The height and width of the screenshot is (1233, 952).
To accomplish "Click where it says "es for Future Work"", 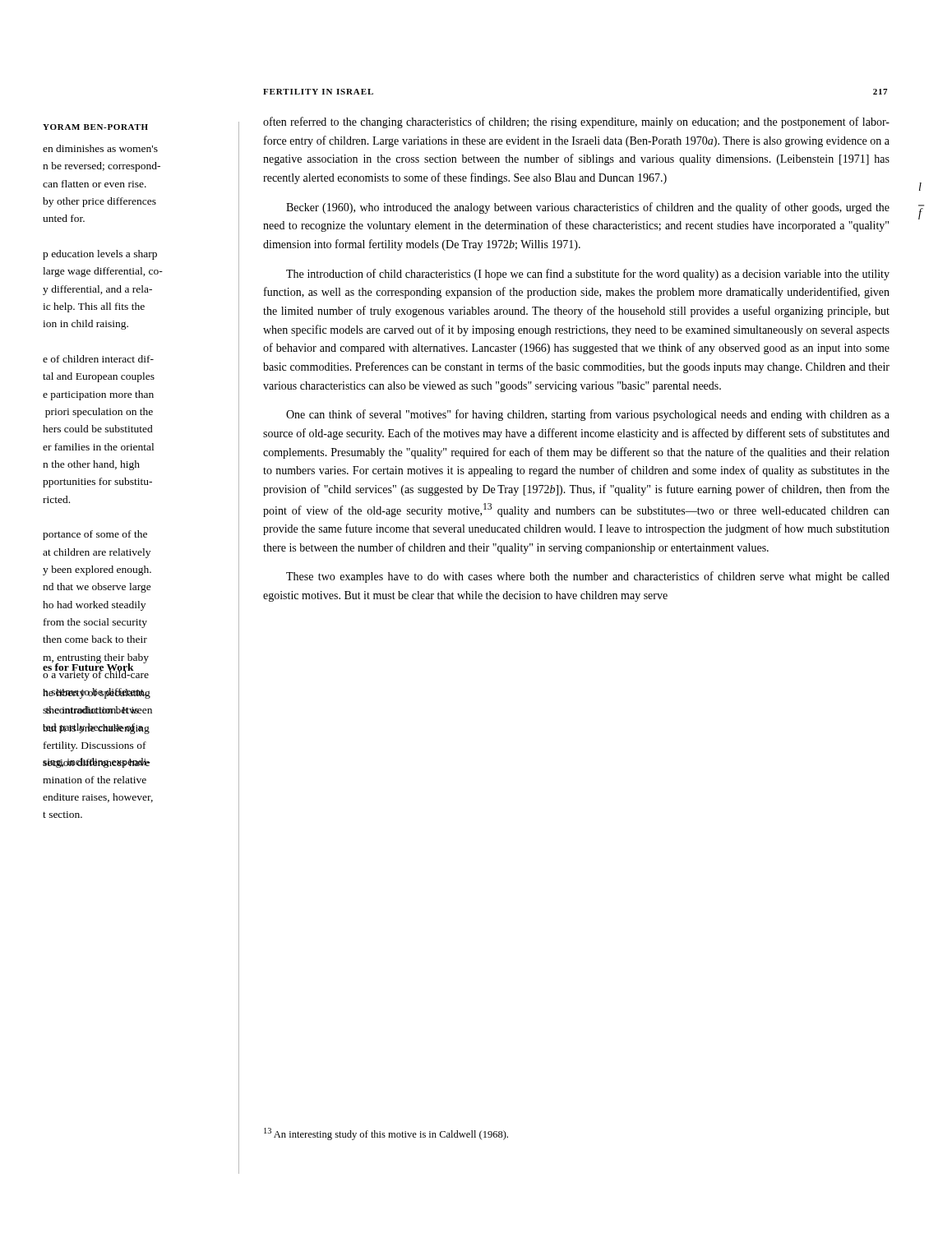I will pyautogui.click(x=88, y=667).
